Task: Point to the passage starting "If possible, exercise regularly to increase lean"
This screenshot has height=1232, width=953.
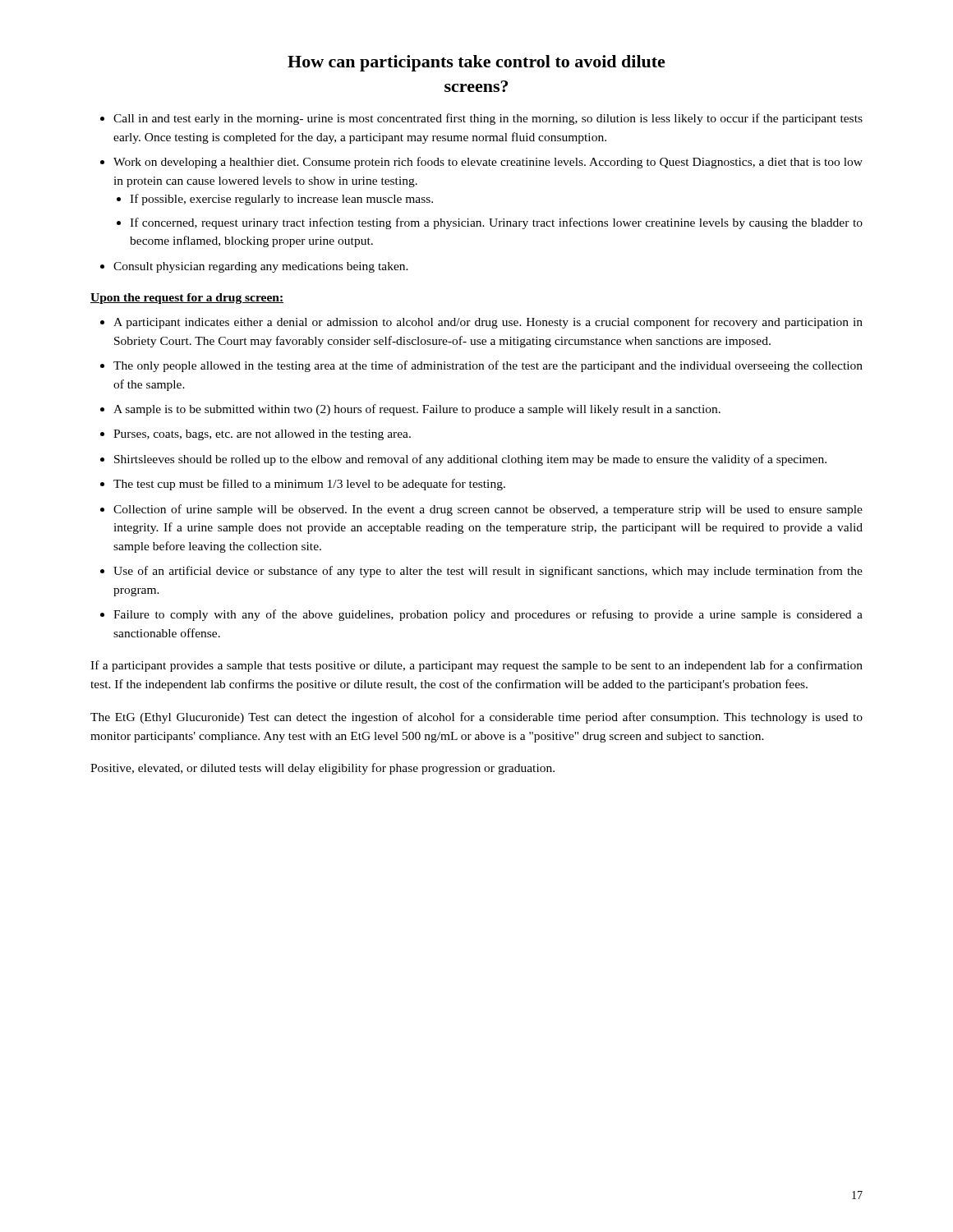Action: tap(282, 199)
